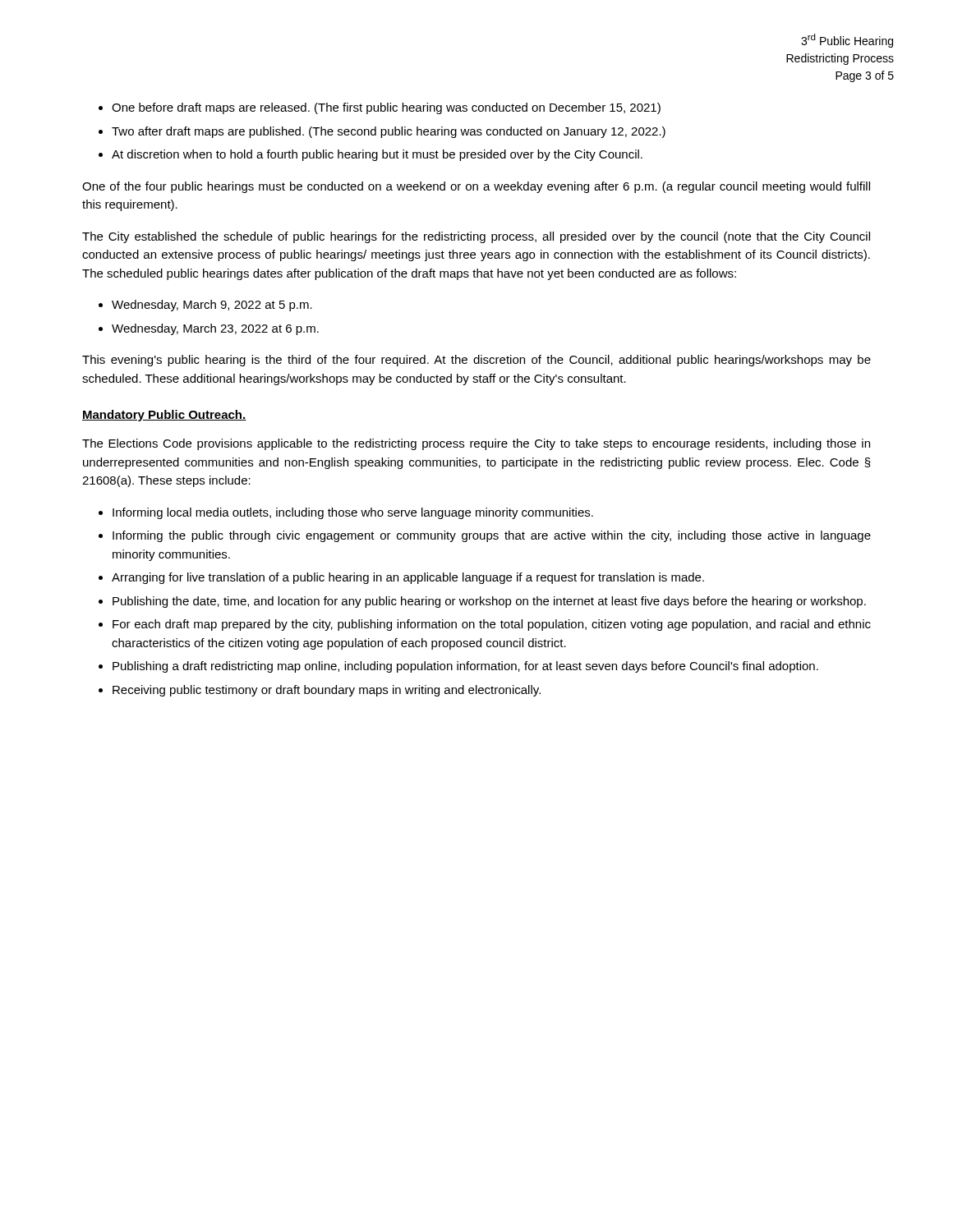Point to the block beginning "The City established the schedule of"
The height and width of the screenshot is (1232, 953).
(476, 254)
